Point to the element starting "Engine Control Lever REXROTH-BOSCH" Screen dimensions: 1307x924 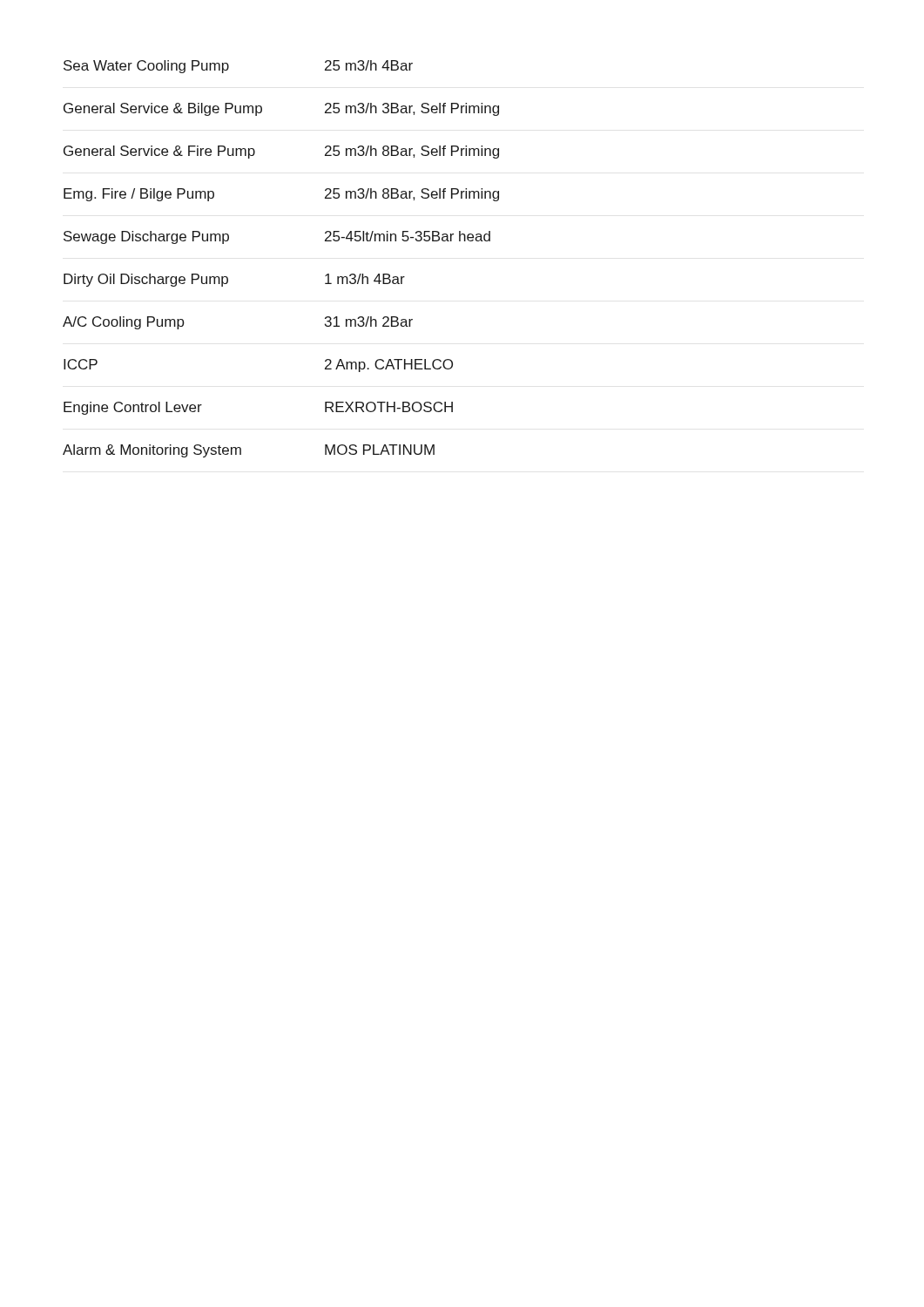point(135,406)
